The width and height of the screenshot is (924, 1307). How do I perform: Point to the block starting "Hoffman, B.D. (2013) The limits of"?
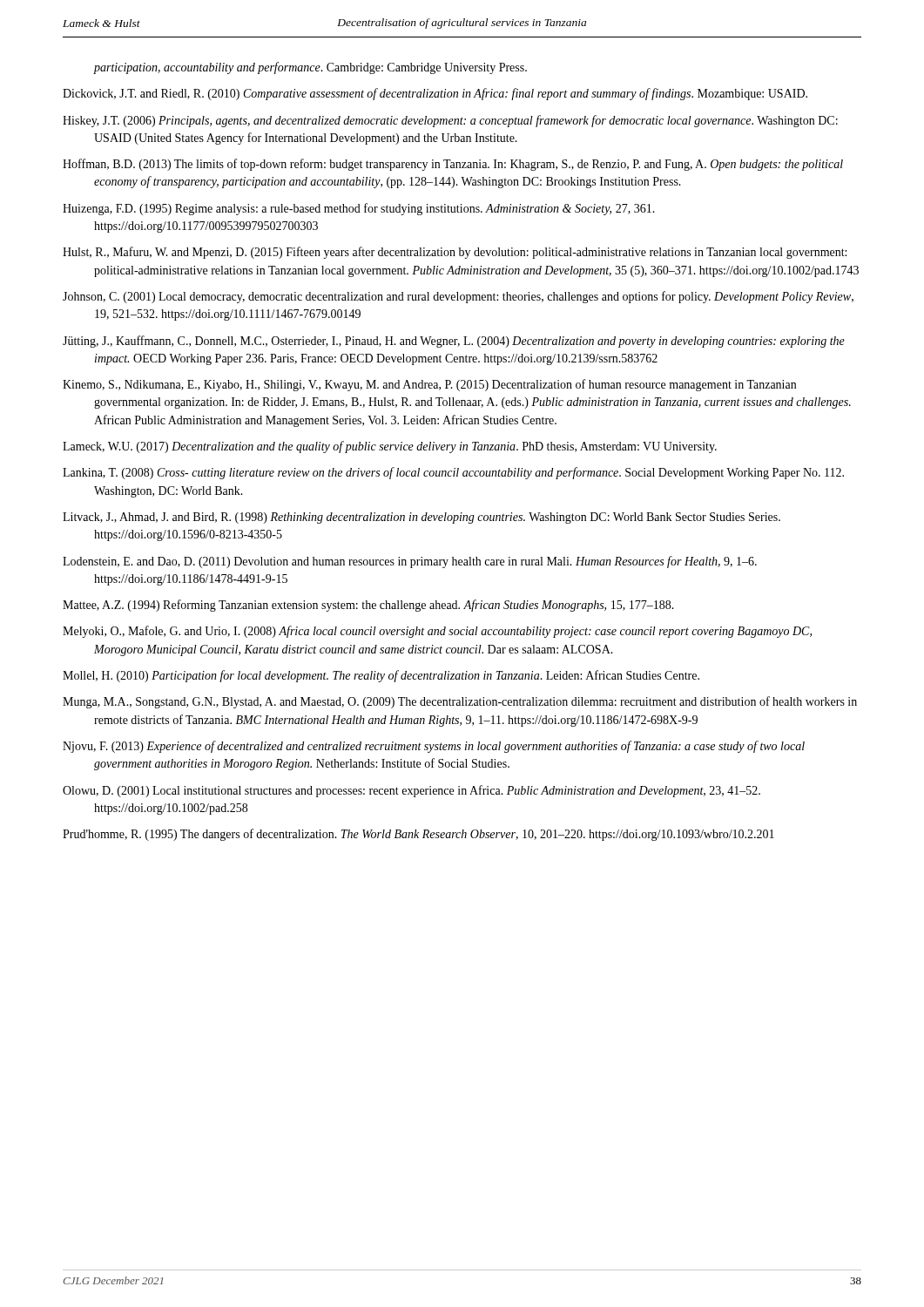(453, 173)
